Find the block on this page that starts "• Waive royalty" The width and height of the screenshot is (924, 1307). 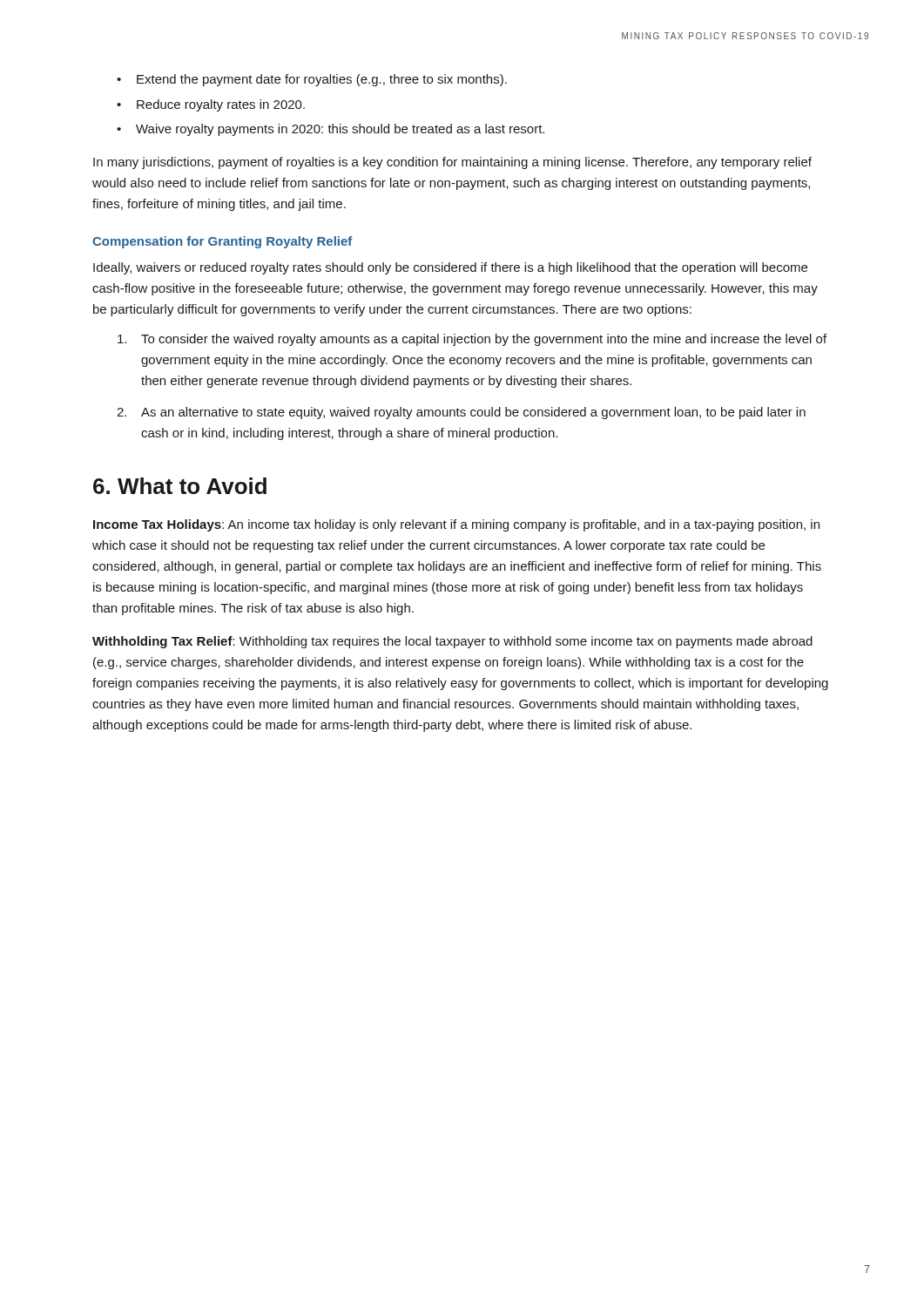331,129
